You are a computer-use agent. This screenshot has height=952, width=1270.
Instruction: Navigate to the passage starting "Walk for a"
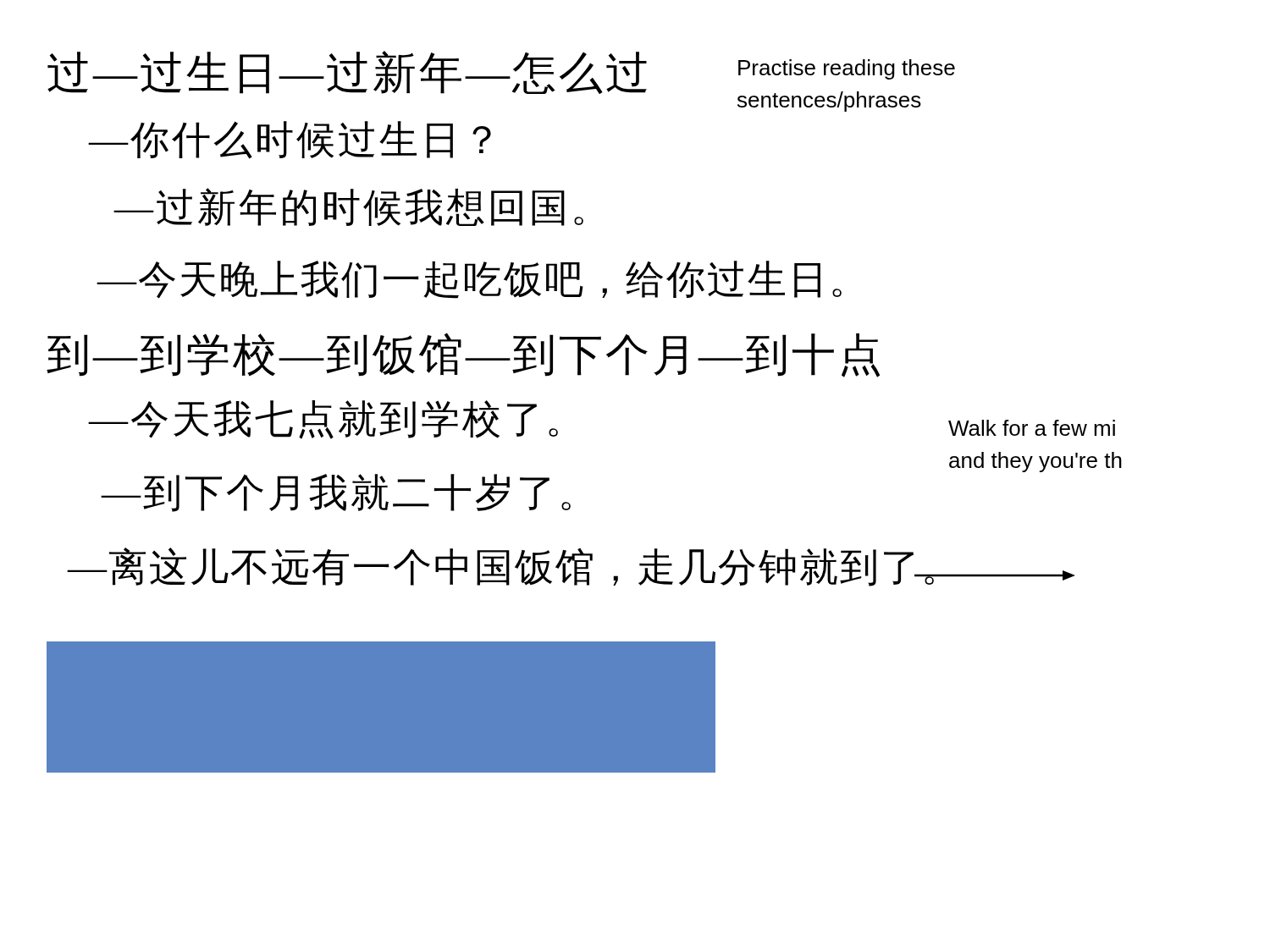[x=1035, y=444]
